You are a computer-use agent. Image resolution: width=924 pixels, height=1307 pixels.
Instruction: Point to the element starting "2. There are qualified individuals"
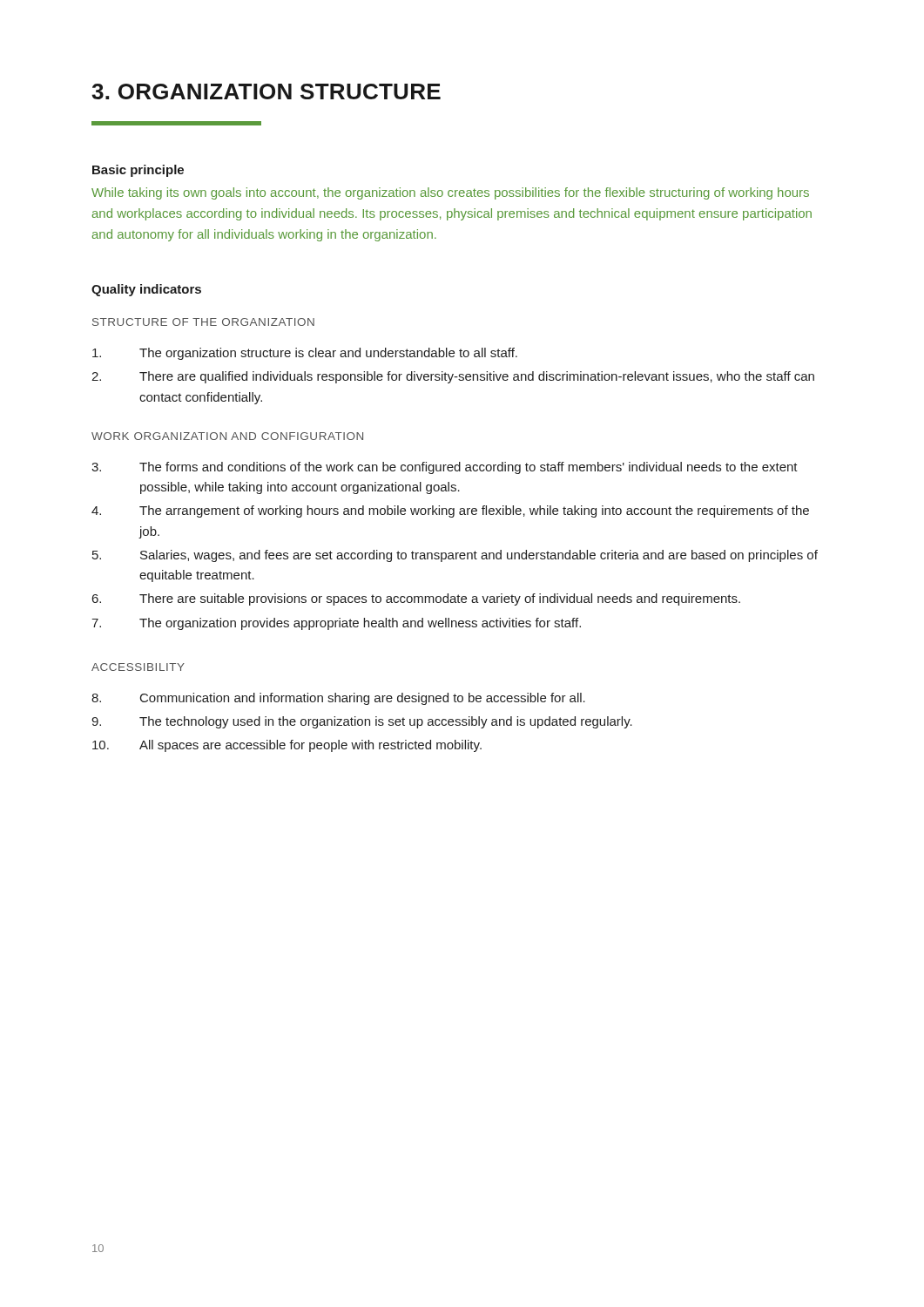click(462, 386)
